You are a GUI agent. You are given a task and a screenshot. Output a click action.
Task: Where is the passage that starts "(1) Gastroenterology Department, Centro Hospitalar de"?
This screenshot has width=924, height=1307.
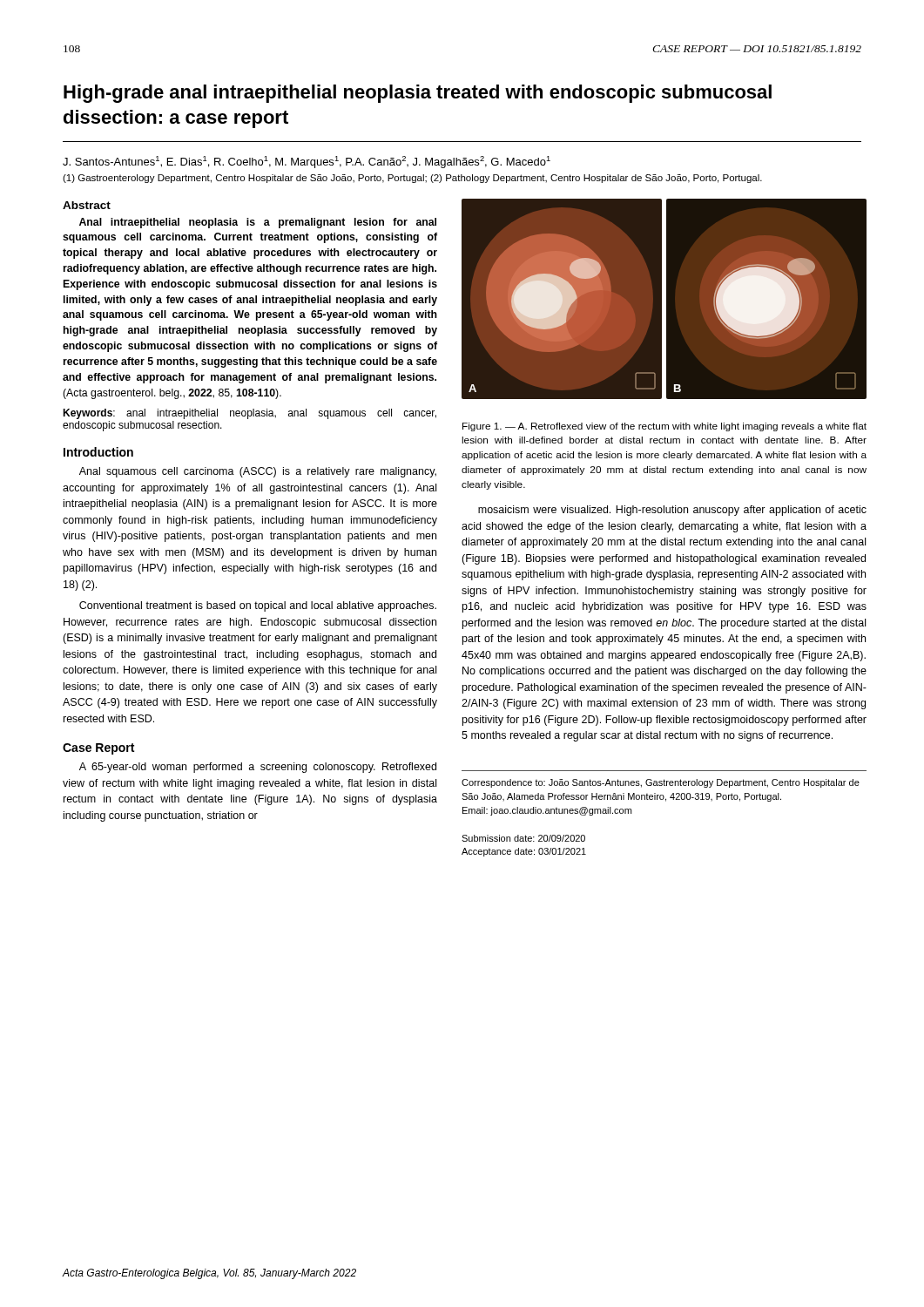[413, 177]
